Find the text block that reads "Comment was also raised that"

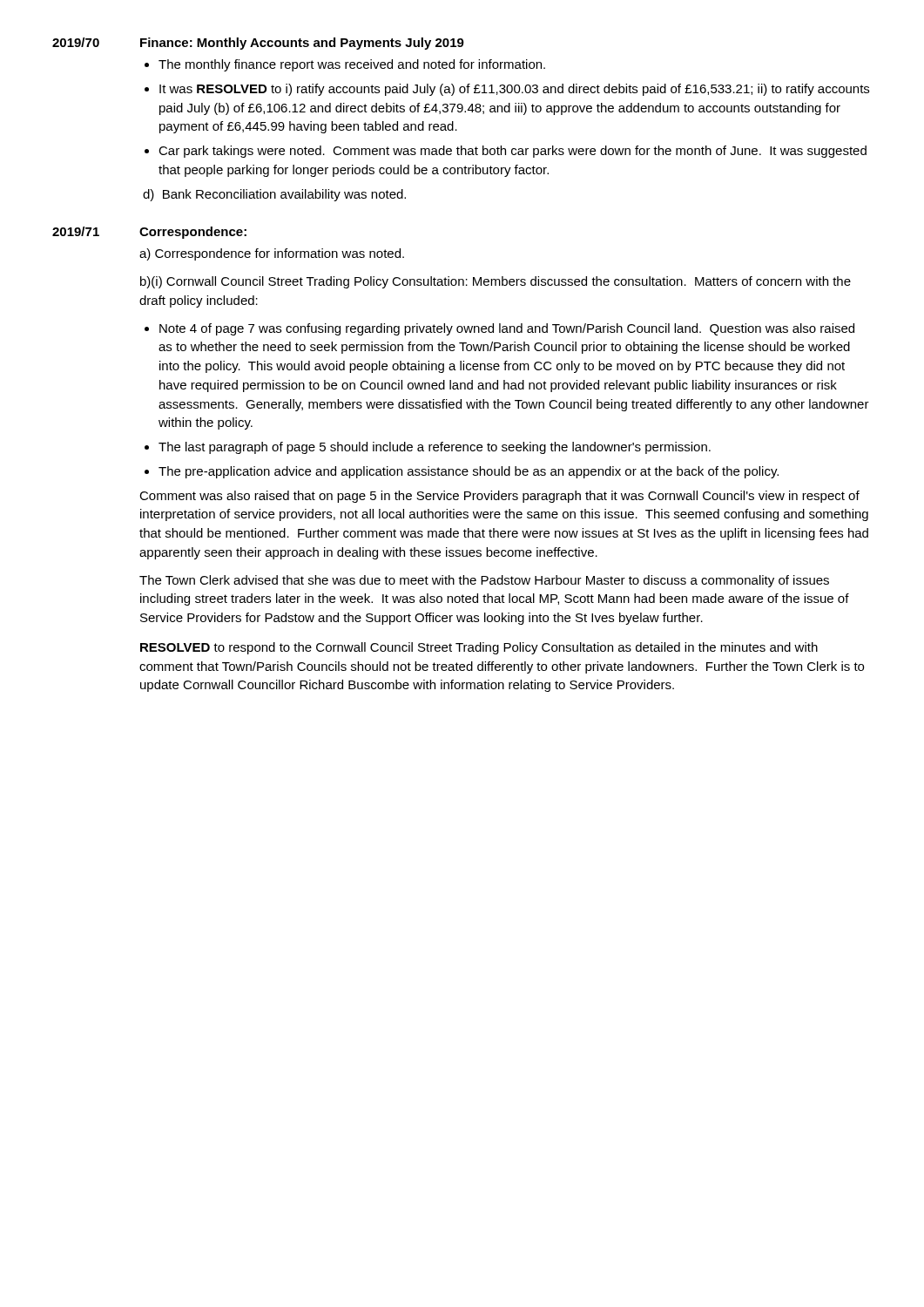(504, 523)
